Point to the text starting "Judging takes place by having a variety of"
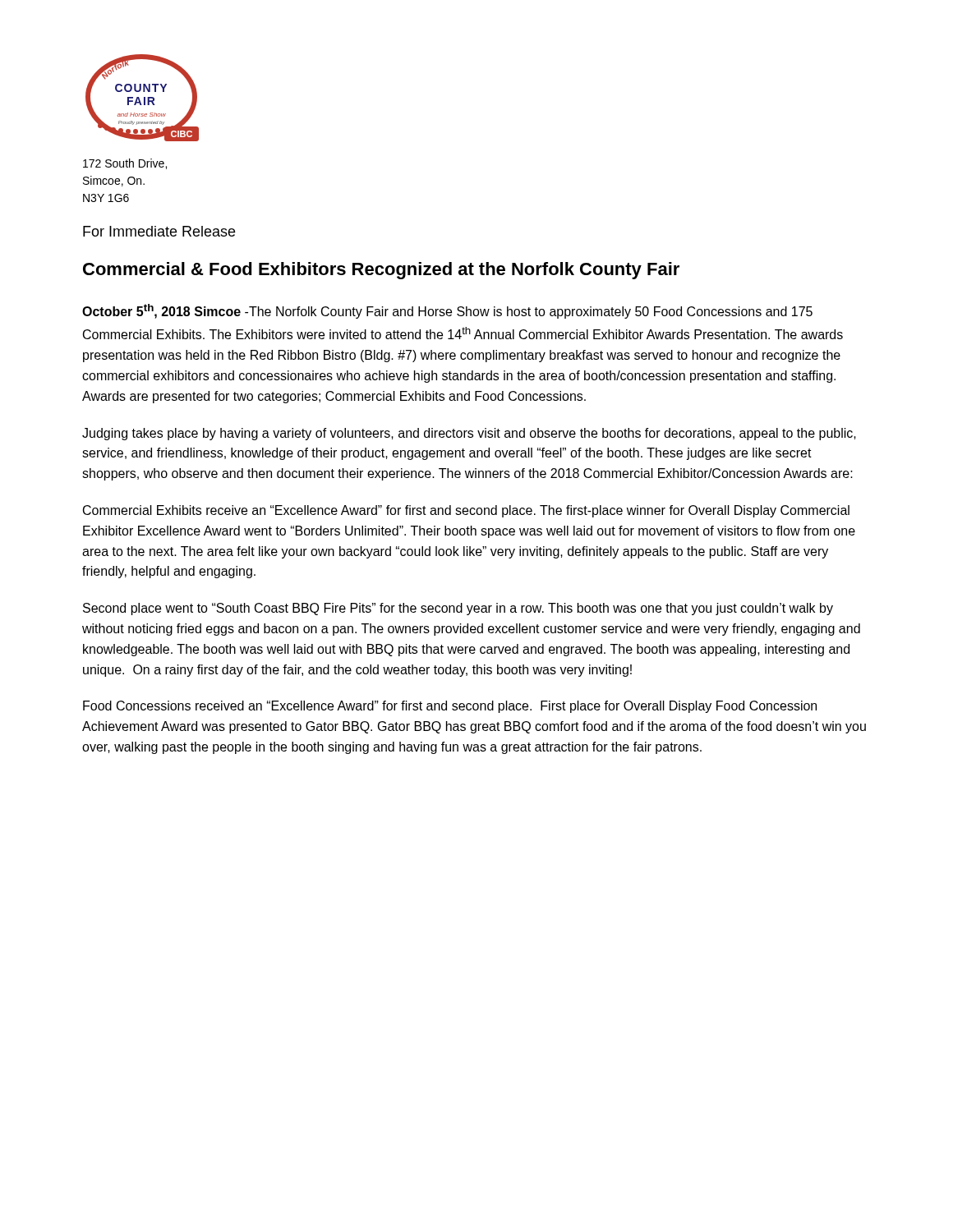The image size is (953, 1232). pyautogui.click(x=469, y=453)
